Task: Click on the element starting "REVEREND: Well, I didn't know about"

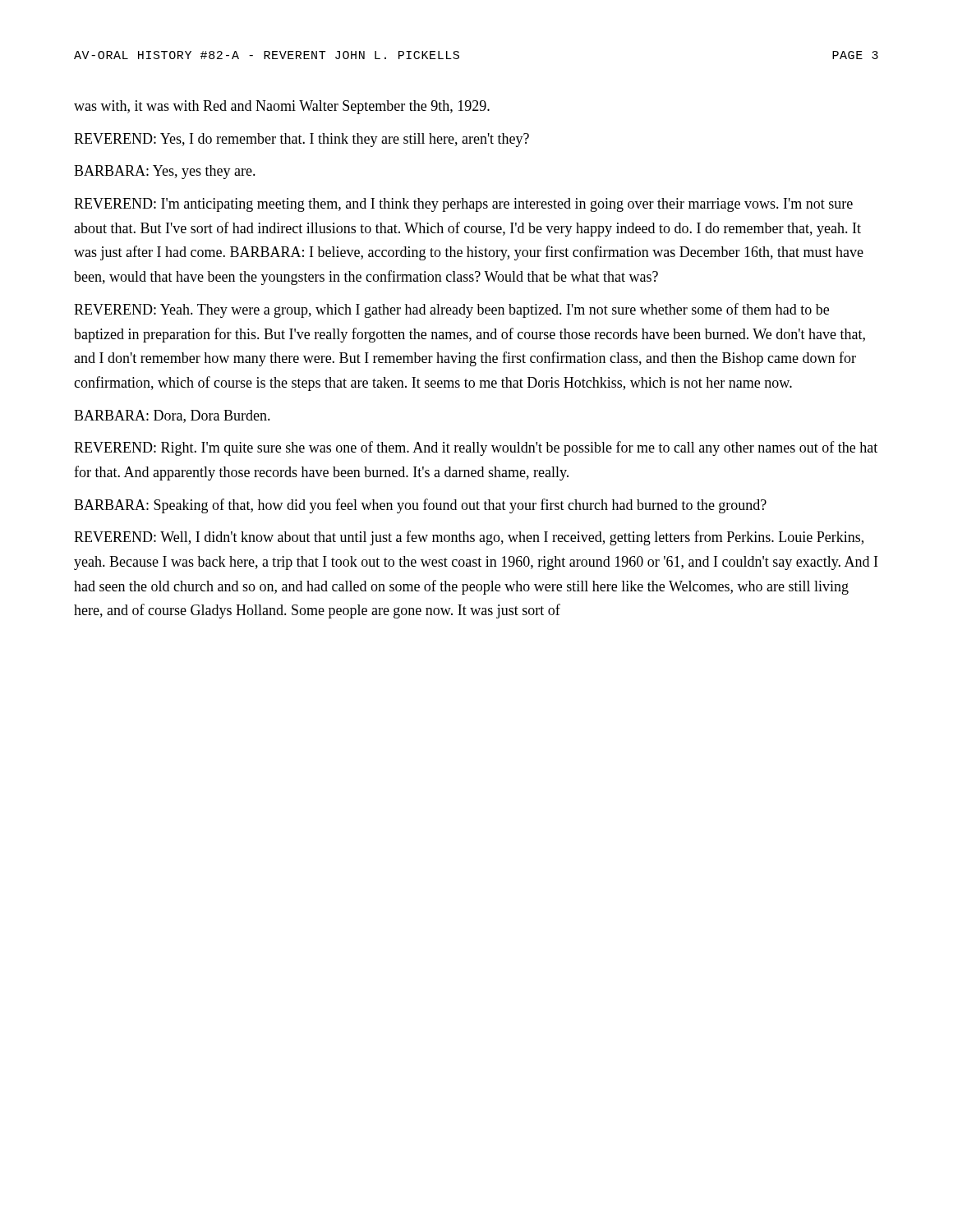Action: (x=476, y=574)
